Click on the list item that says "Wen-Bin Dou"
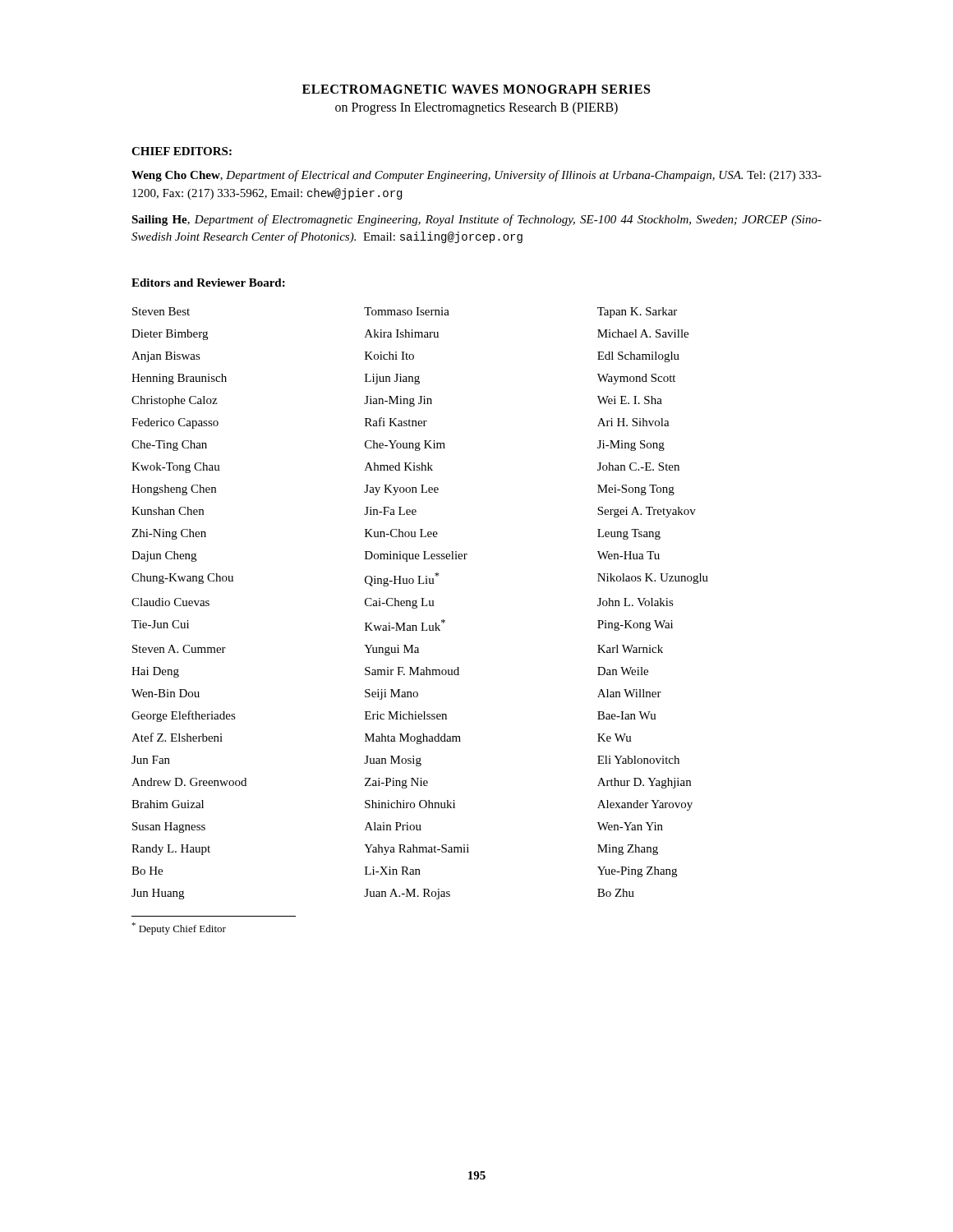953x1232 pixels. click(166, 693)
